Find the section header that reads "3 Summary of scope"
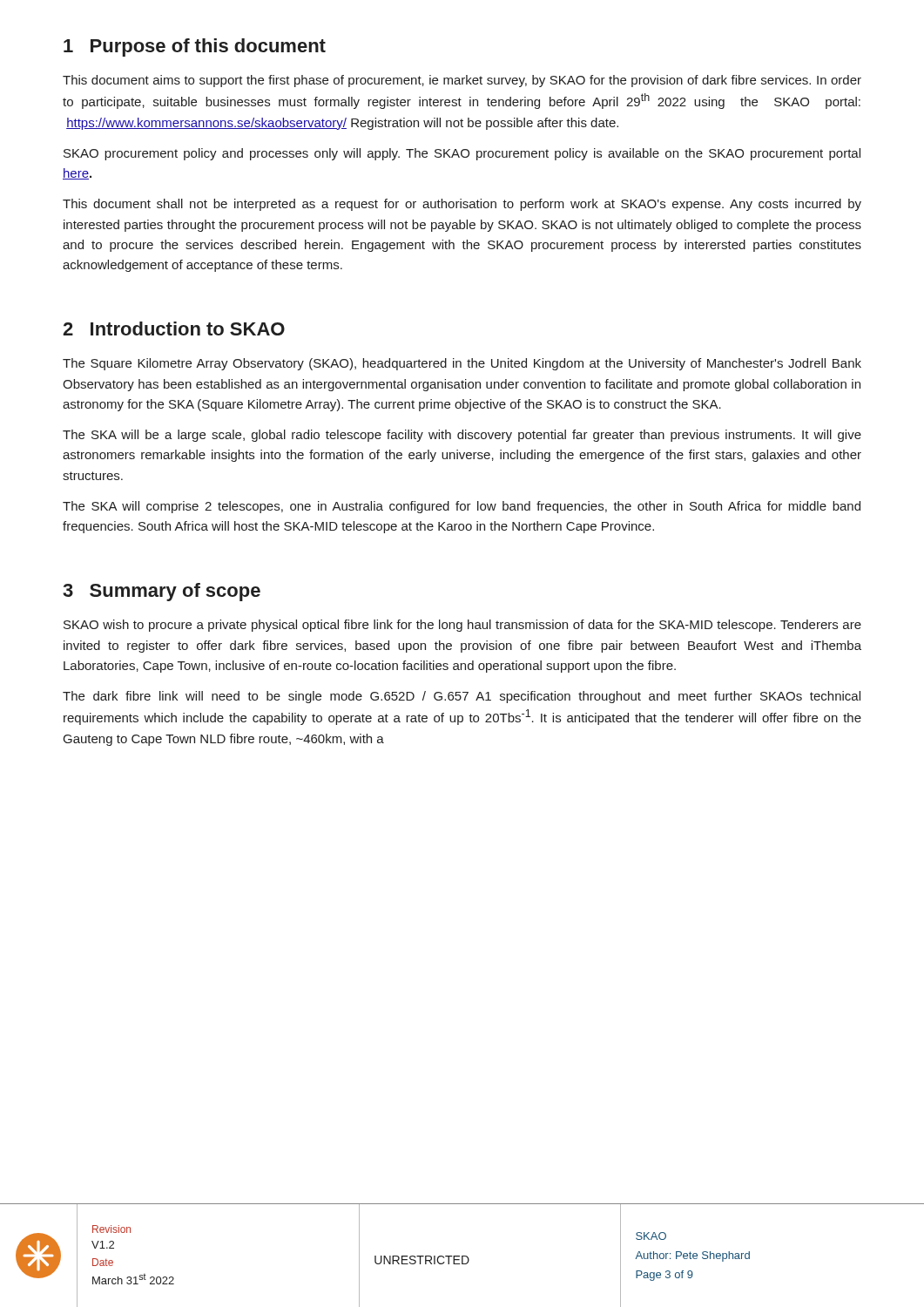 point(162,592)
